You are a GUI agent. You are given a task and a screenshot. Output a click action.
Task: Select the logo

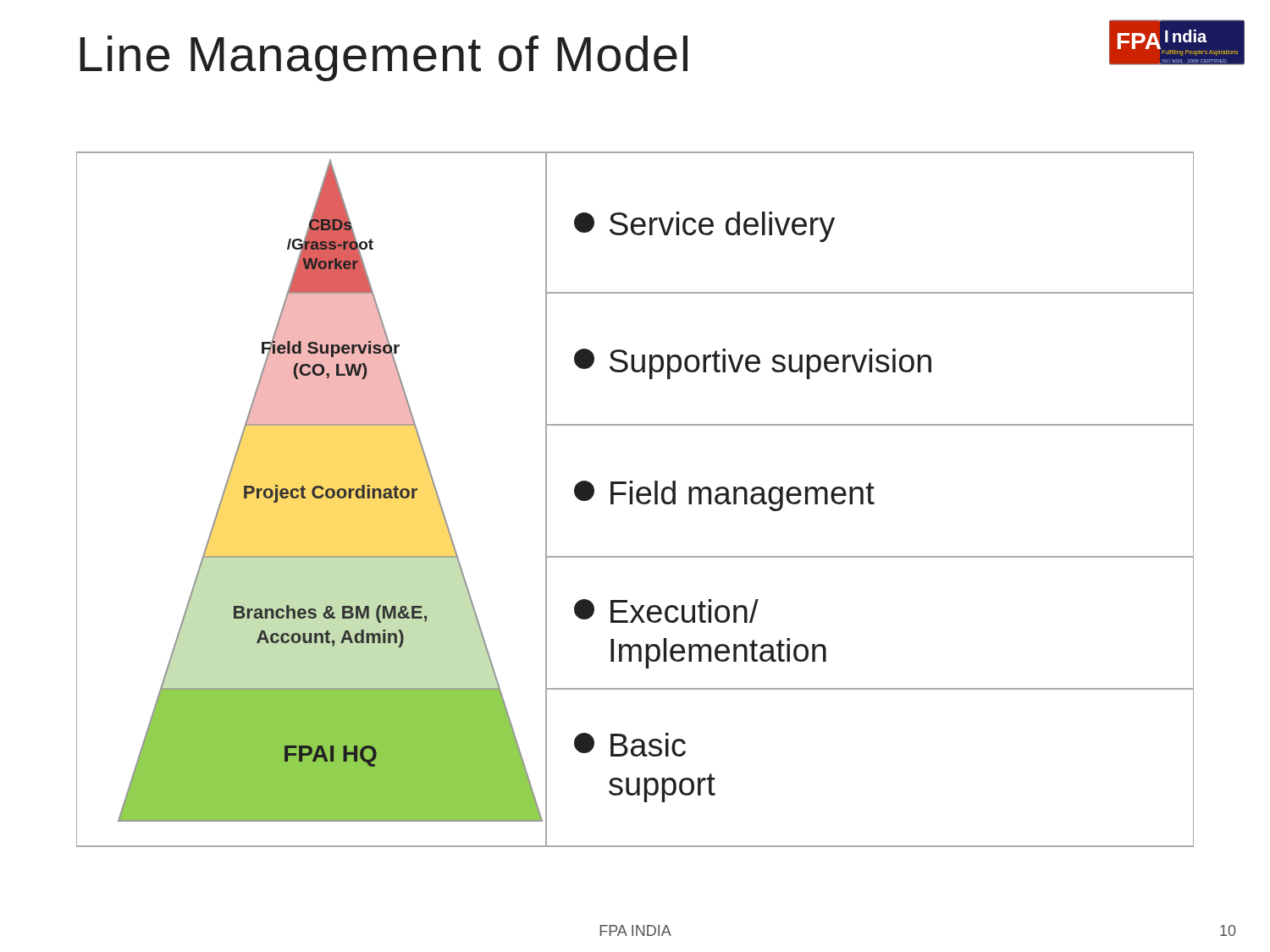click(1177, 46)
